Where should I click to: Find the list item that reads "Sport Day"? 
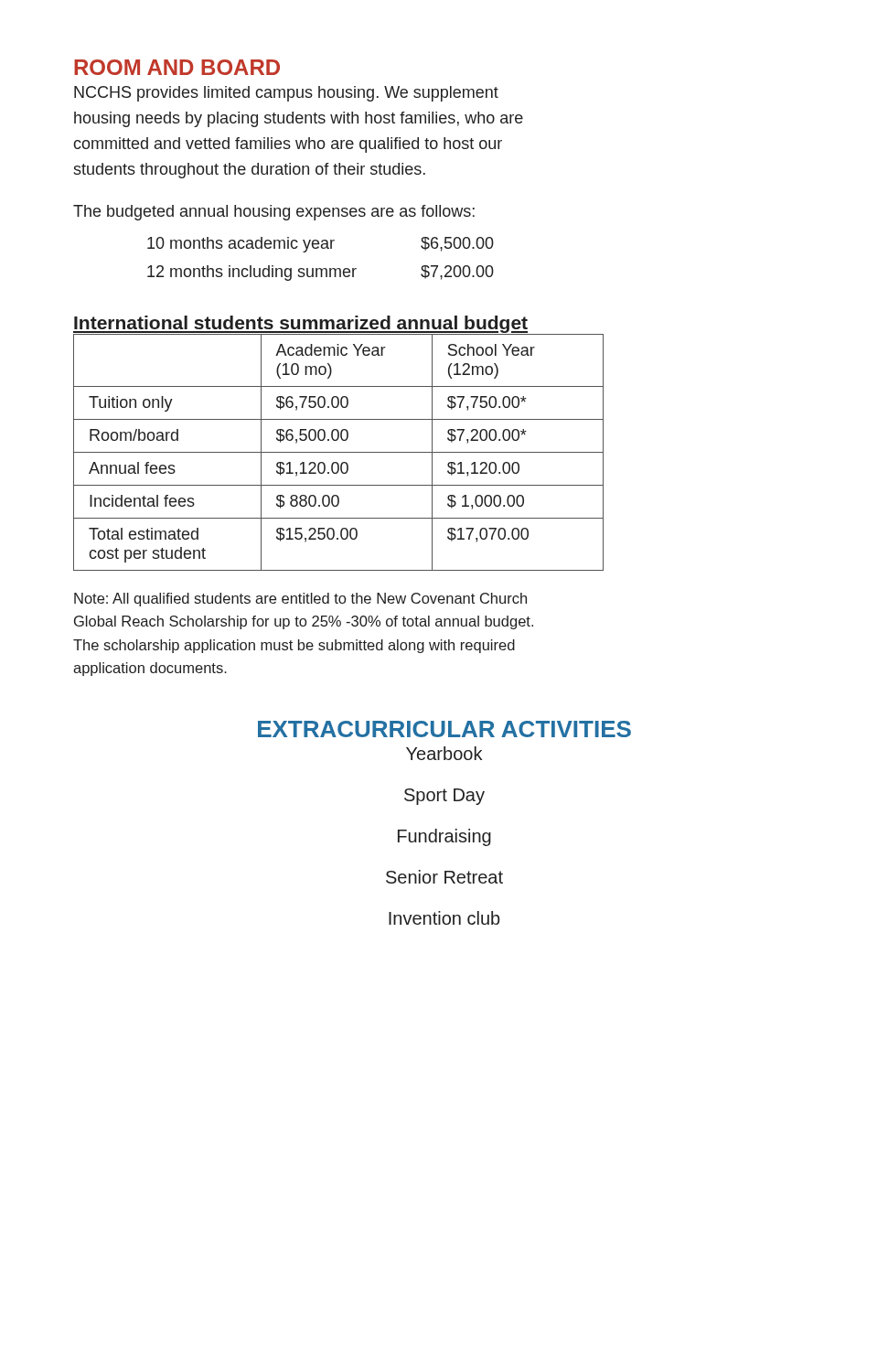click(444, 795)
